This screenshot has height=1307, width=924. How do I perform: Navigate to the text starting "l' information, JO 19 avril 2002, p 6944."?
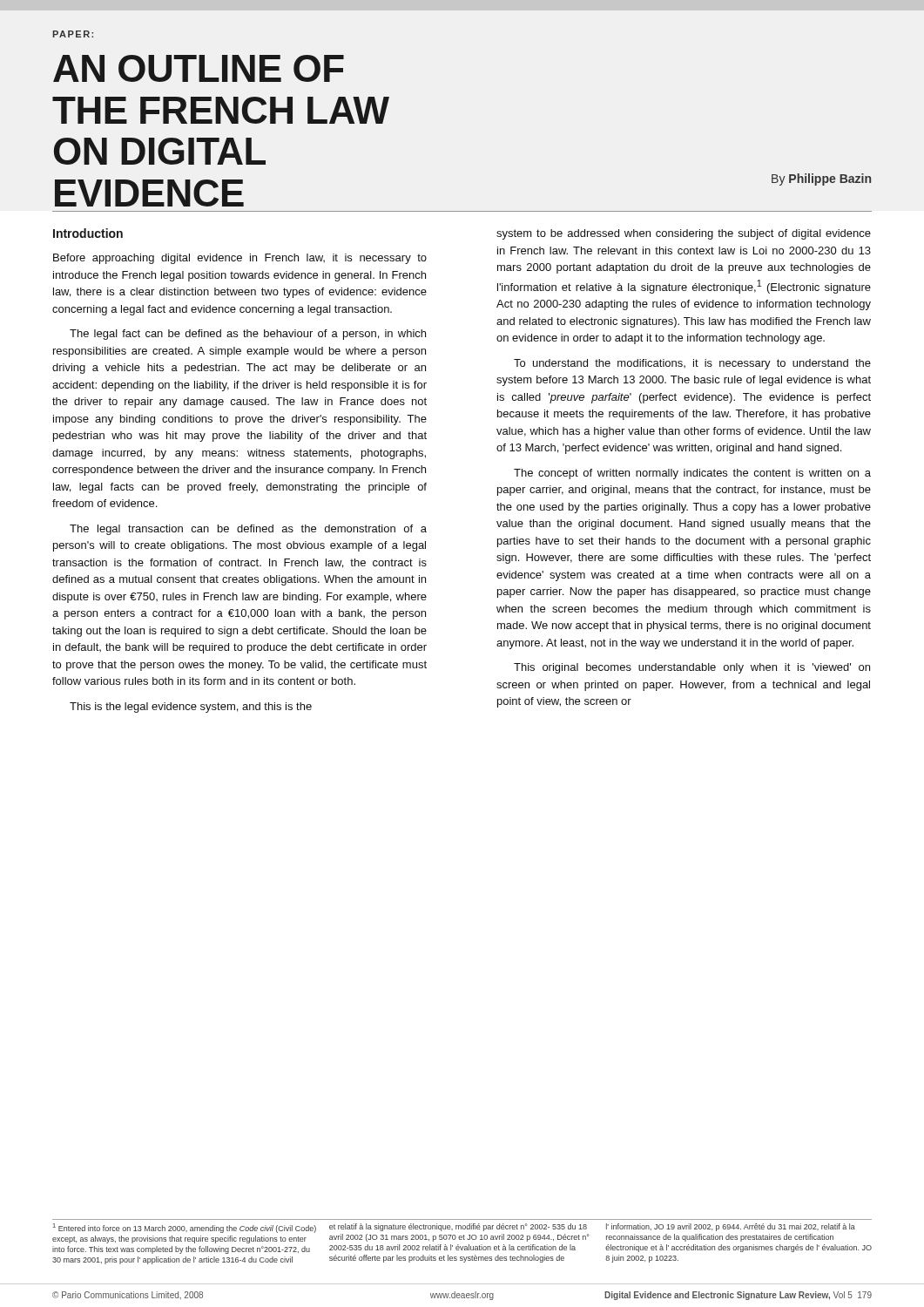point(739,1243)
